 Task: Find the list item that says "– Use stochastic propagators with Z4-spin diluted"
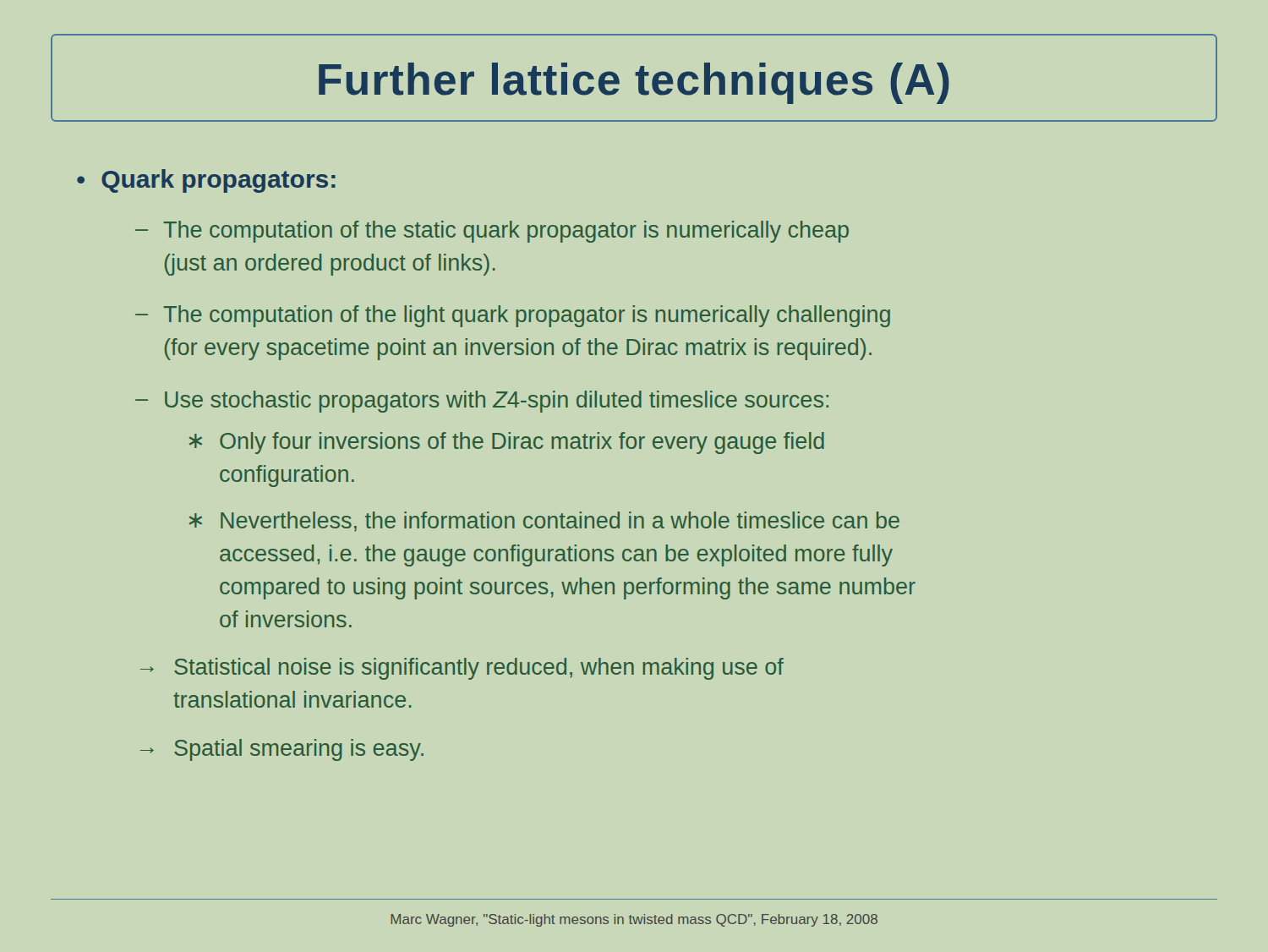click(483, 400)
